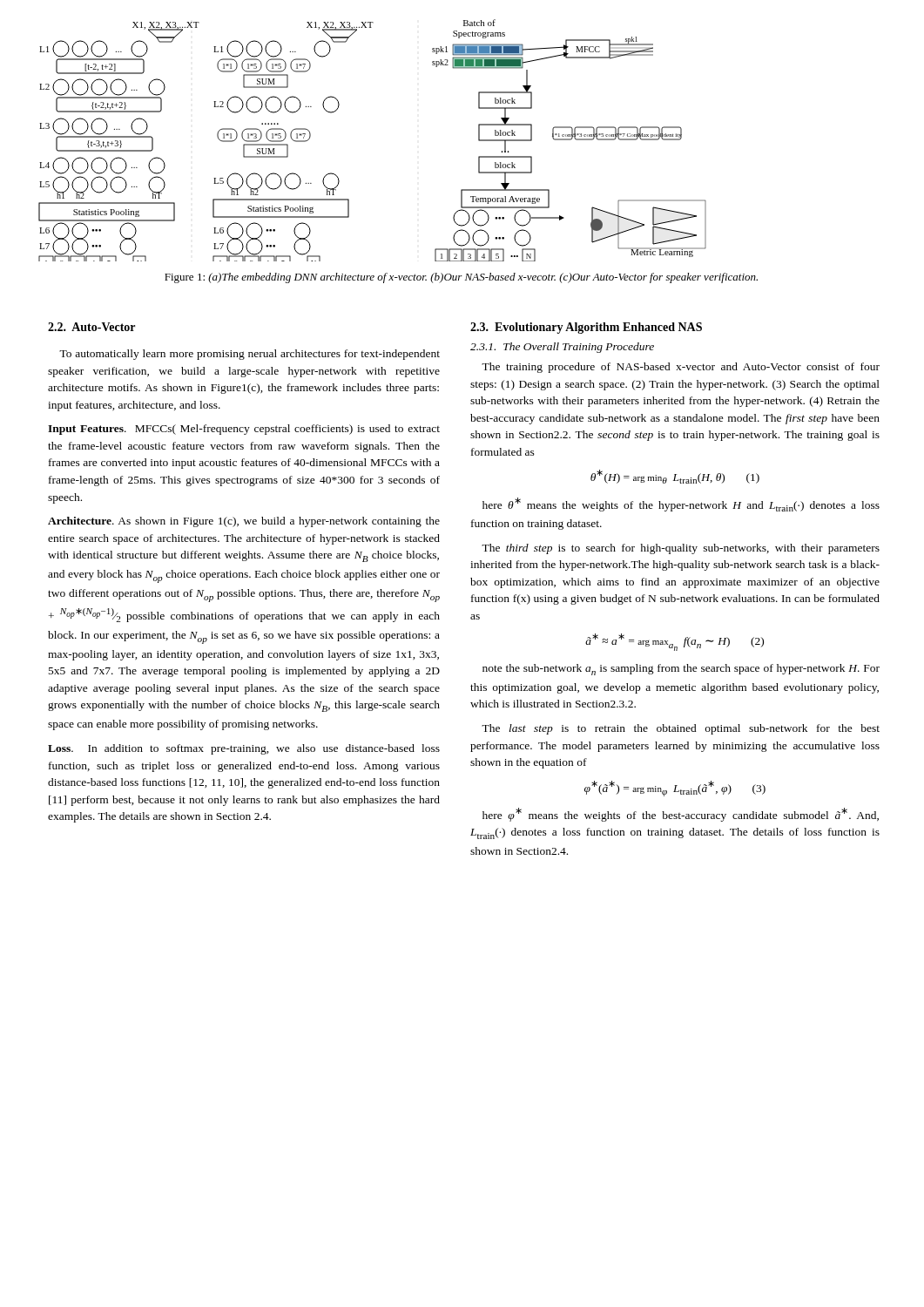Click on the text block containing "The last step is"
The width and height of the screenshot is (924, 1307).
click(675, 745)
